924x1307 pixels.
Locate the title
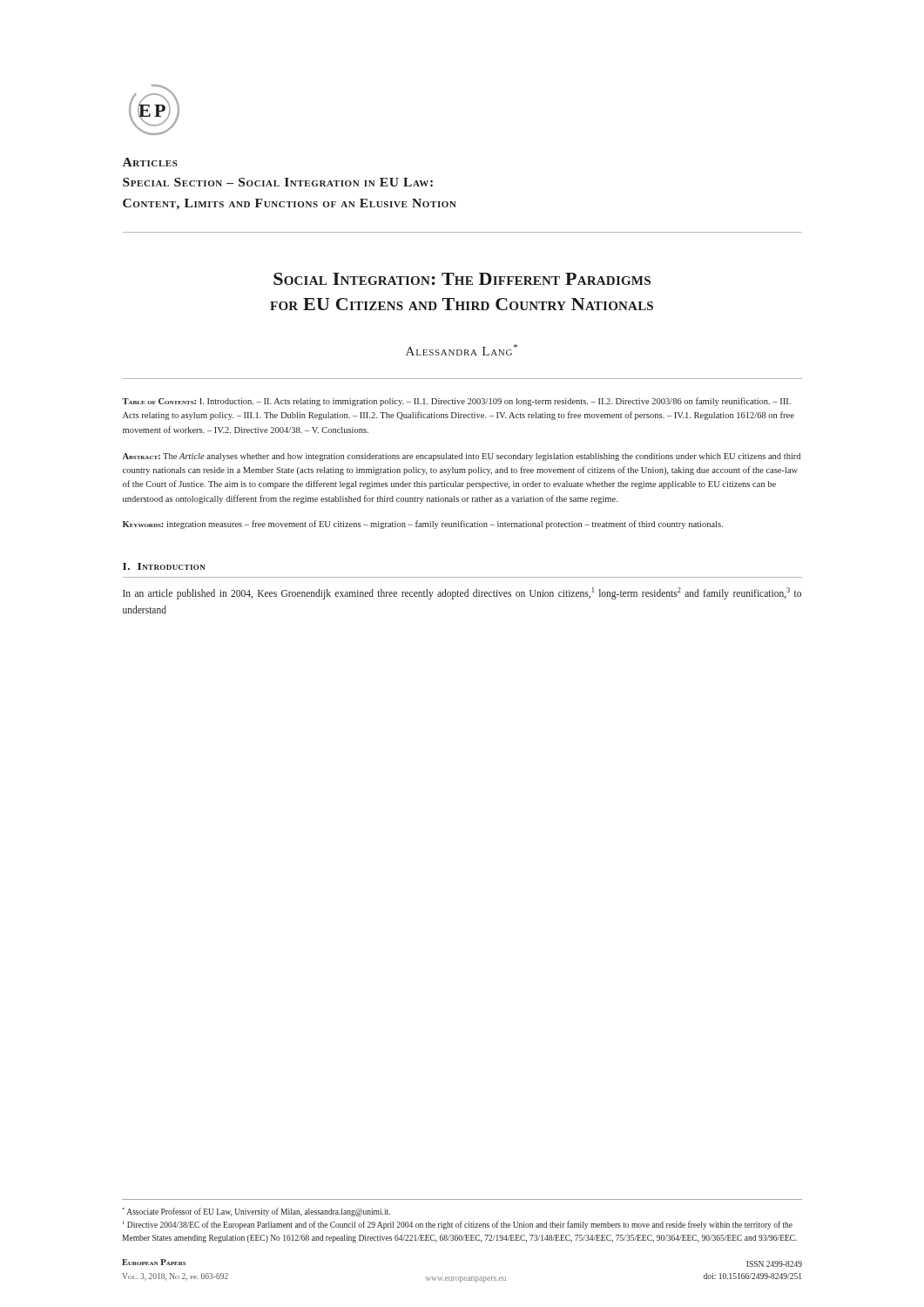[462, 291]
